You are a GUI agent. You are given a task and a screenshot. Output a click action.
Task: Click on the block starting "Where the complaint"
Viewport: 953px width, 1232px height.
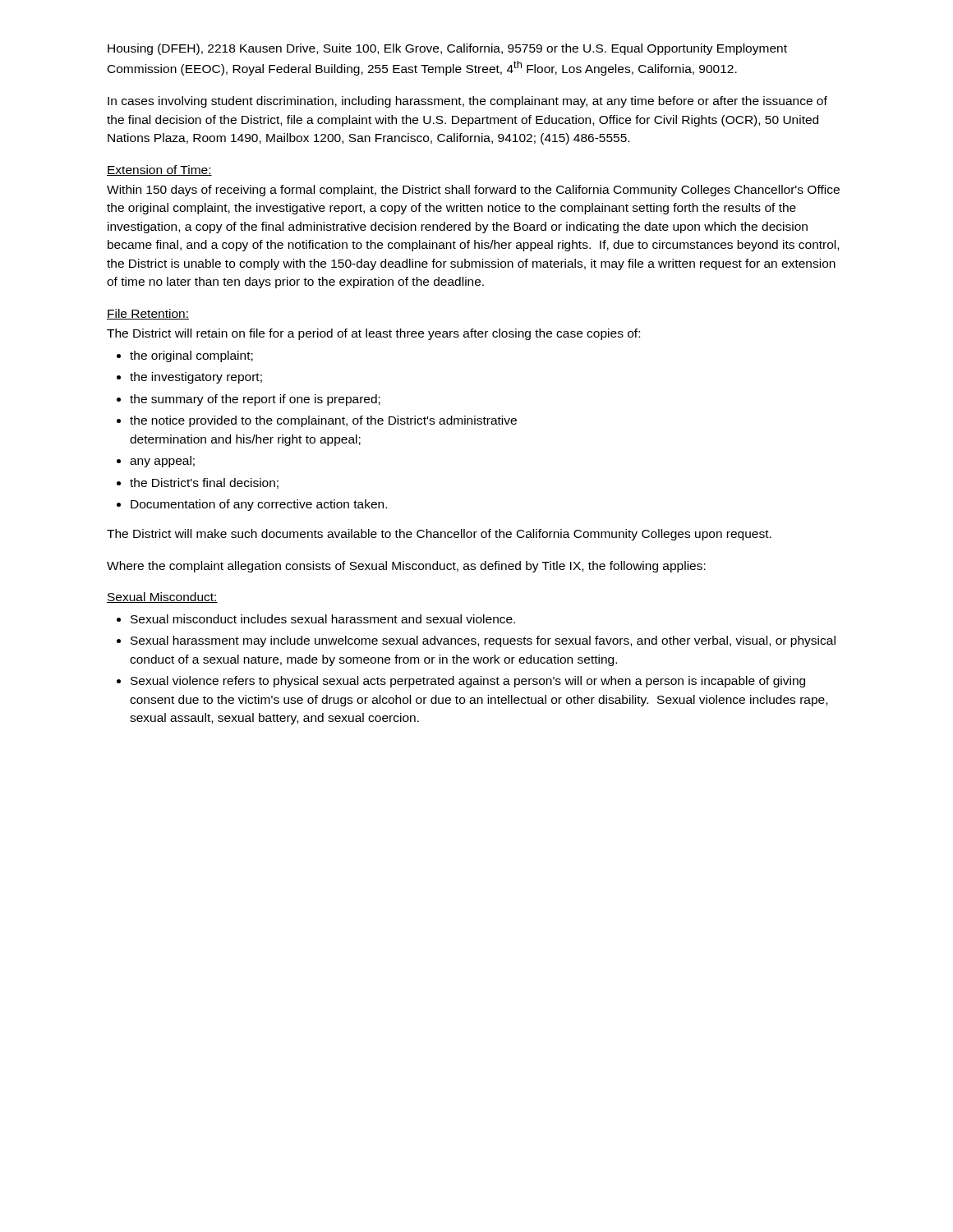click(x=407, y=565)
